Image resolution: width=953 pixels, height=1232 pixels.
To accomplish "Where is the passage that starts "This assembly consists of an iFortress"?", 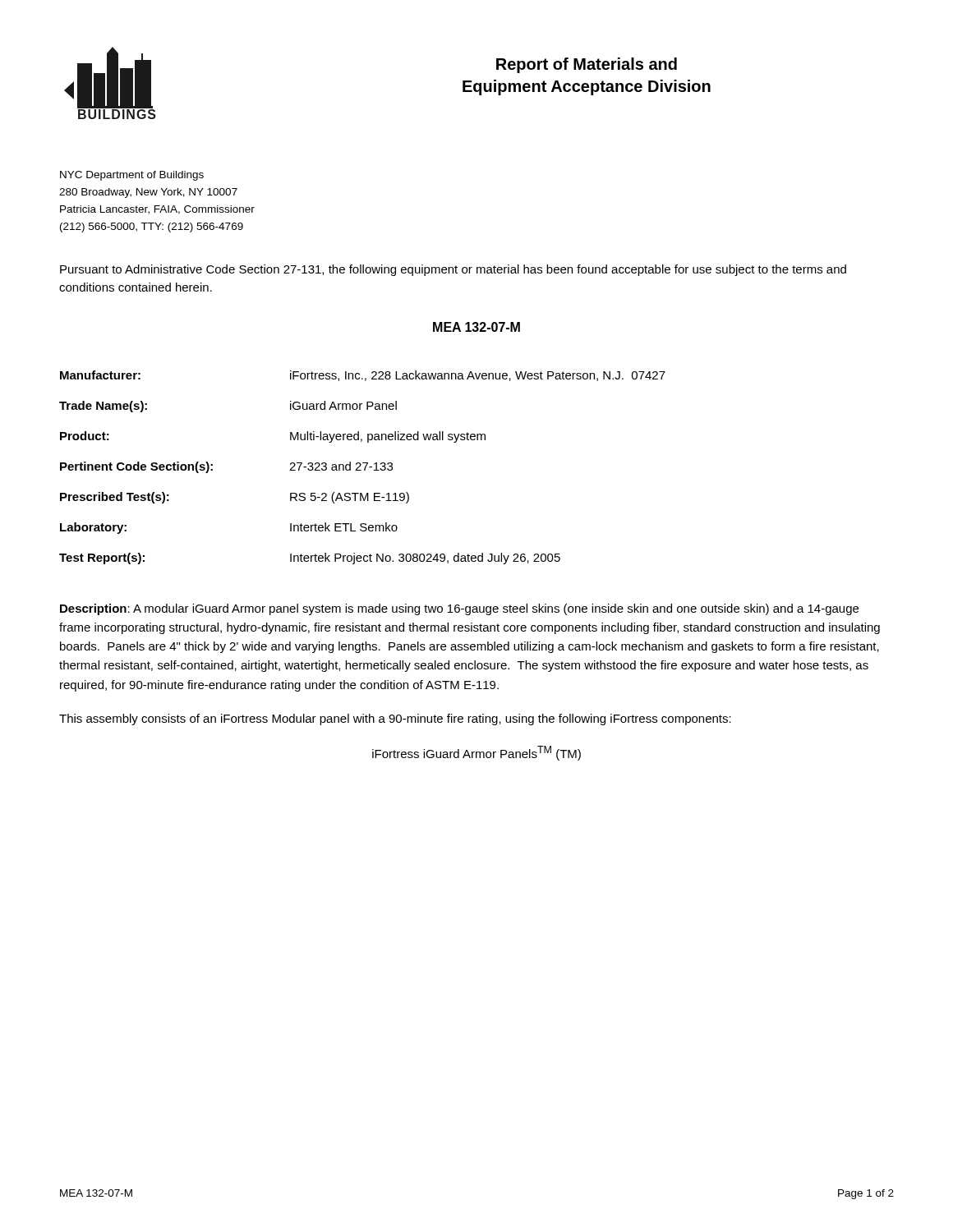I will (x=476, y=718).
